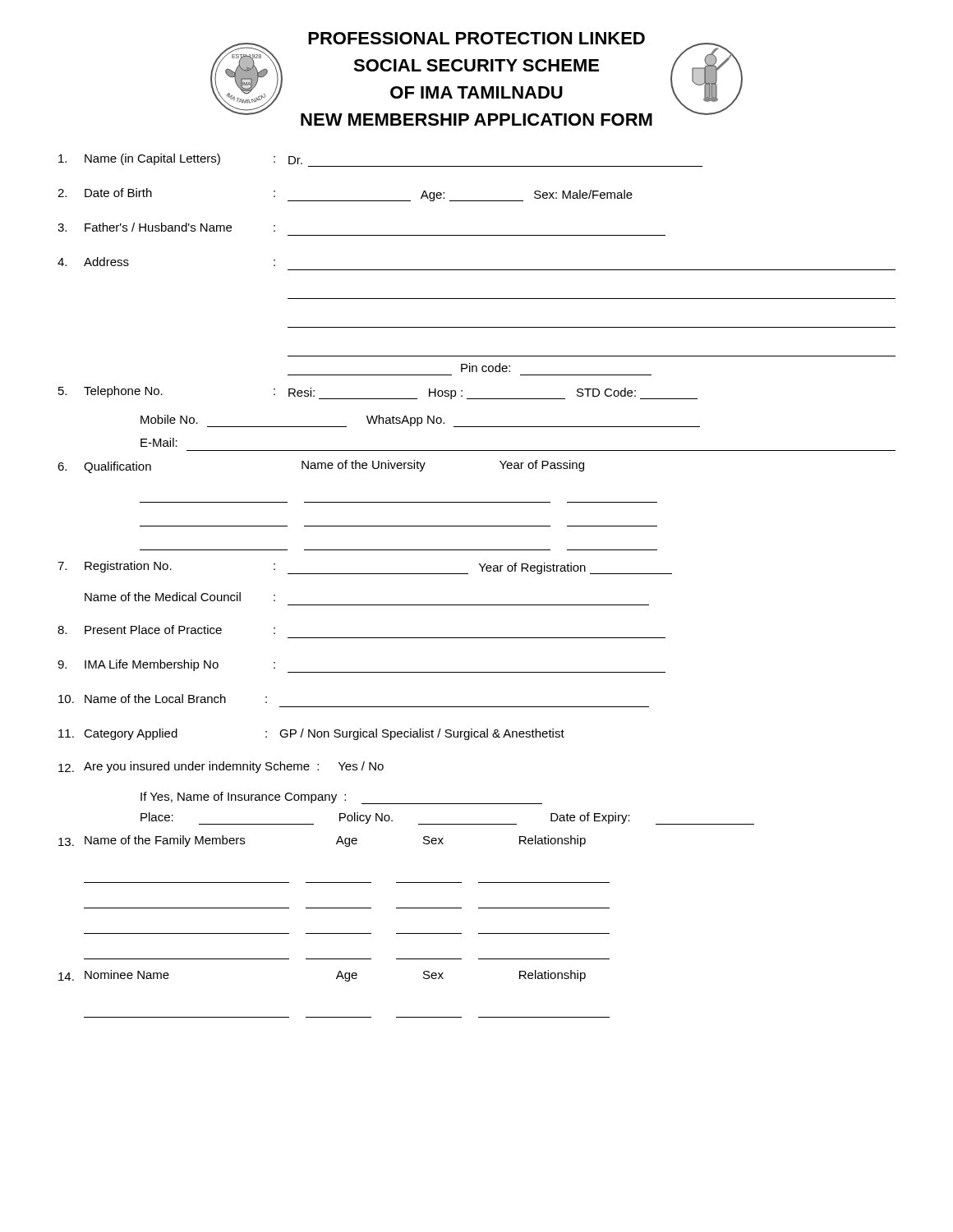The width and height of the screenshot is (953, 1232).
Task: Find the block on this page that starts "6. Qualification Name of the University"
Action: click(x=321, y=467)
